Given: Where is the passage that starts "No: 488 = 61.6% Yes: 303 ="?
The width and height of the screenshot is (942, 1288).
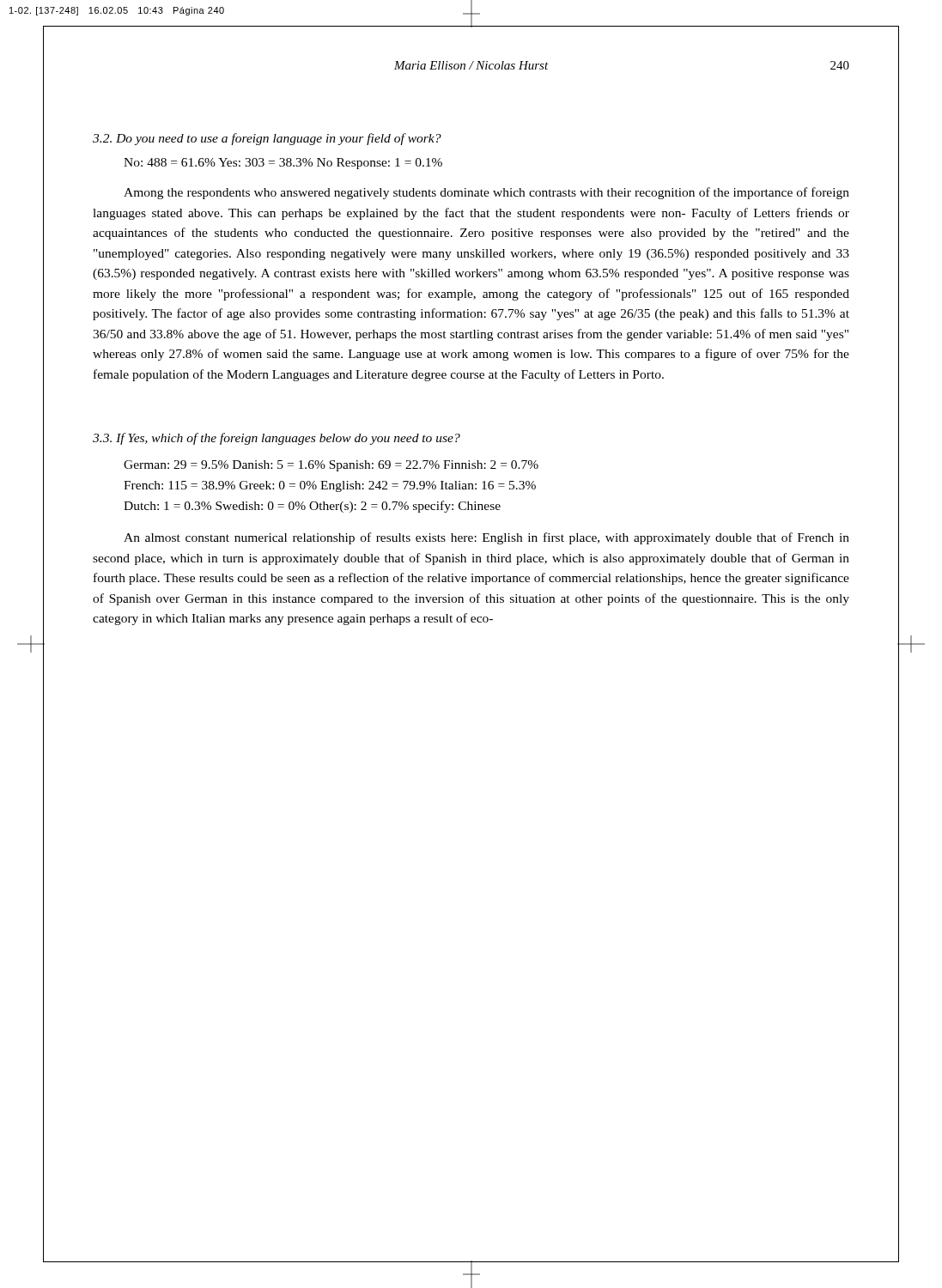Looking at the screenshot, I should tap(283, 162).
